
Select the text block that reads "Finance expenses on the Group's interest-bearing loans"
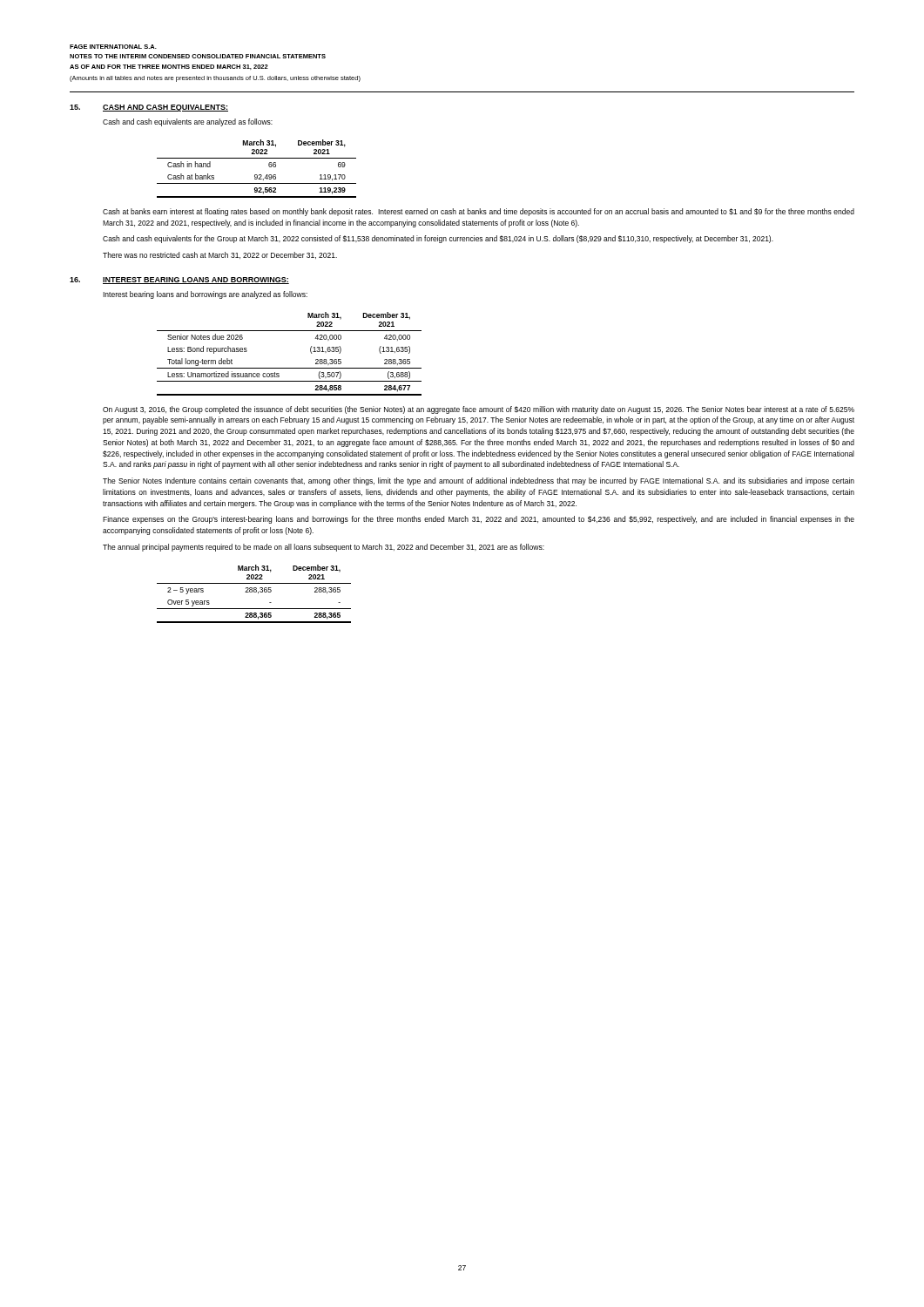click(x=479, y=525)
